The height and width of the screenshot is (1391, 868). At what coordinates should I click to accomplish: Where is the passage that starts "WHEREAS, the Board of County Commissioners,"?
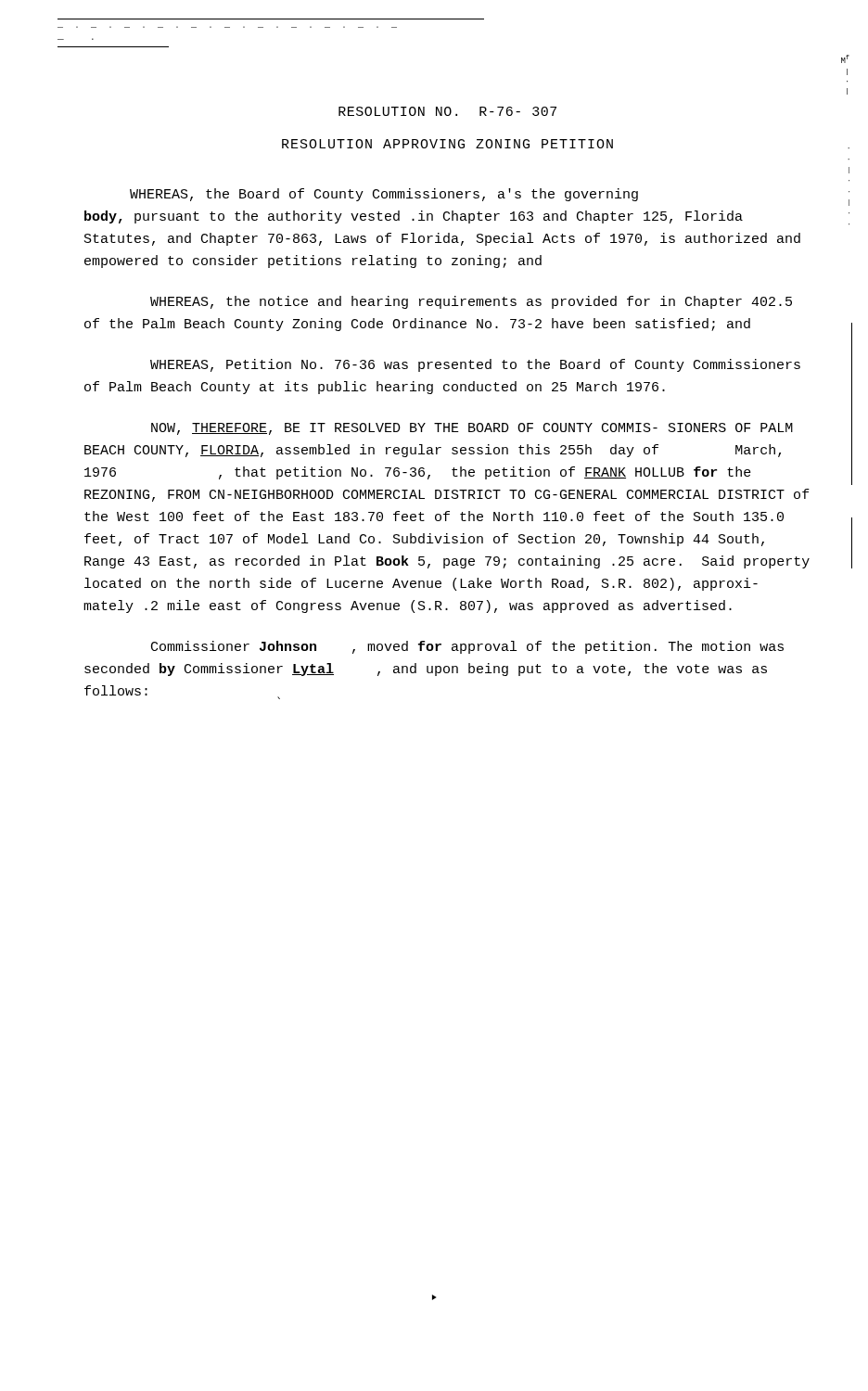click(448, 227)
